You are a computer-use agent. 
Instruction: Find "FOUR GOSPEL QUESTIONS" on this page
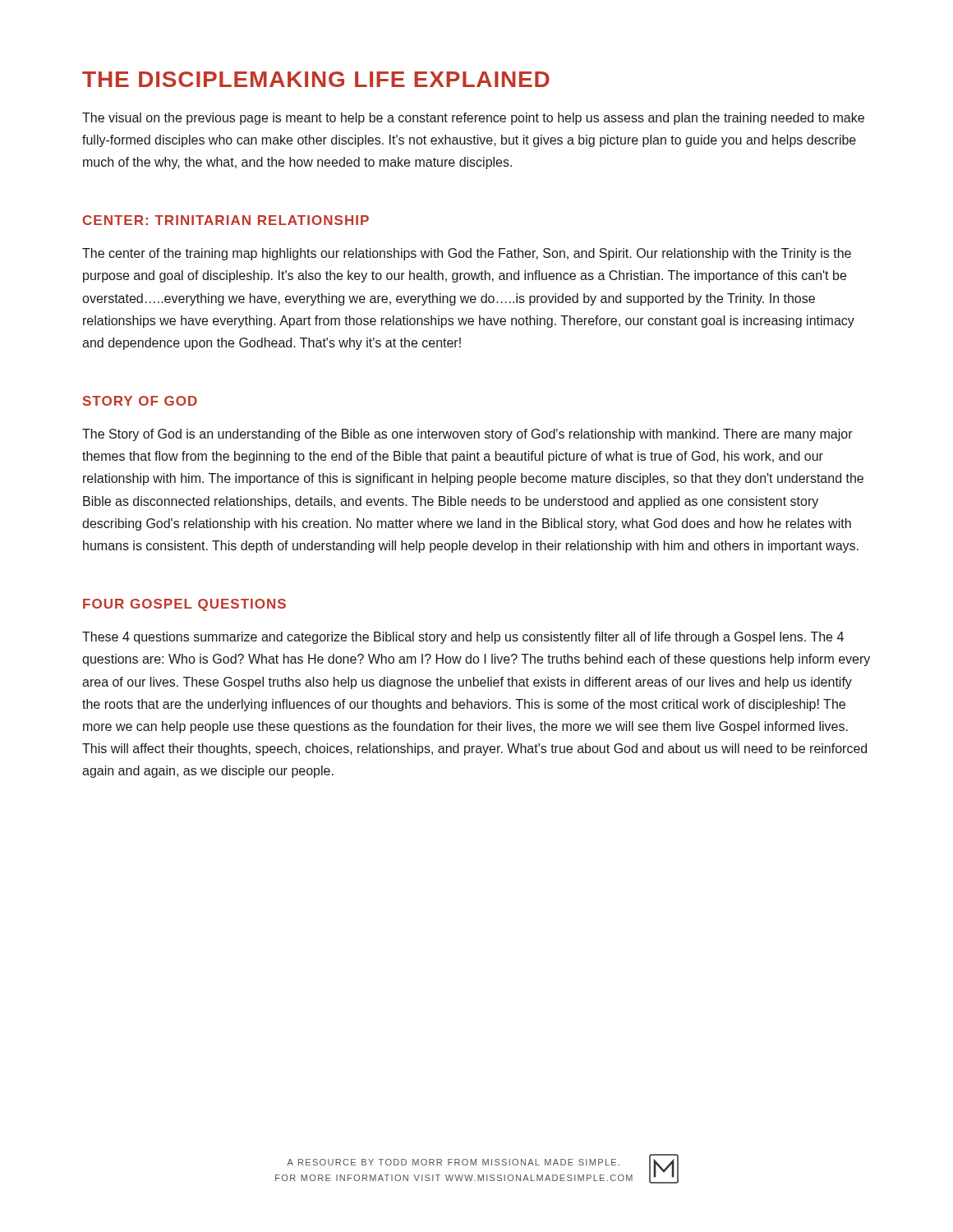(185, 605)
